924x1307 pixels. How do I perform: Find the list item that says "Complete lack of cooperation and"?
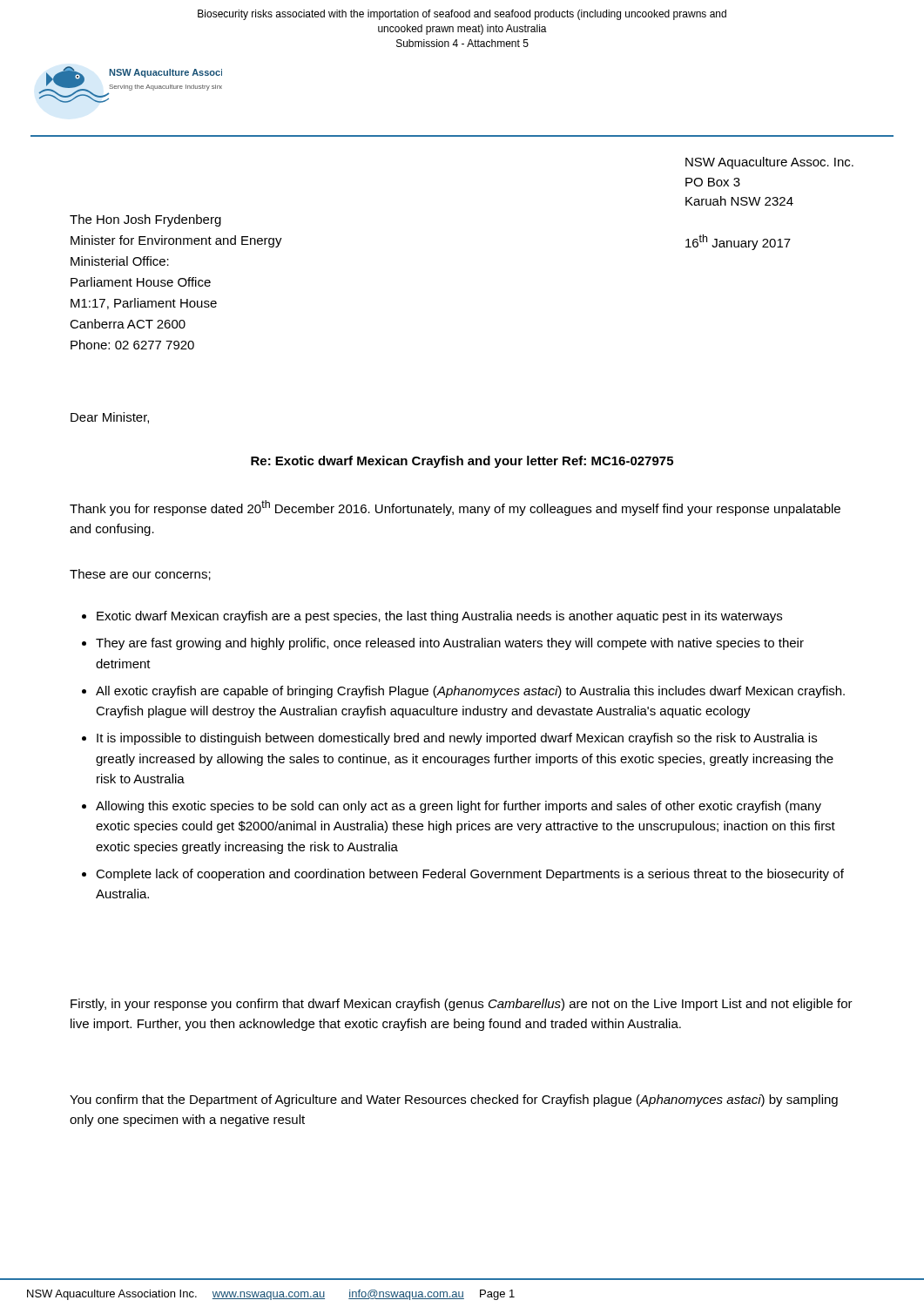pos(470,883)
